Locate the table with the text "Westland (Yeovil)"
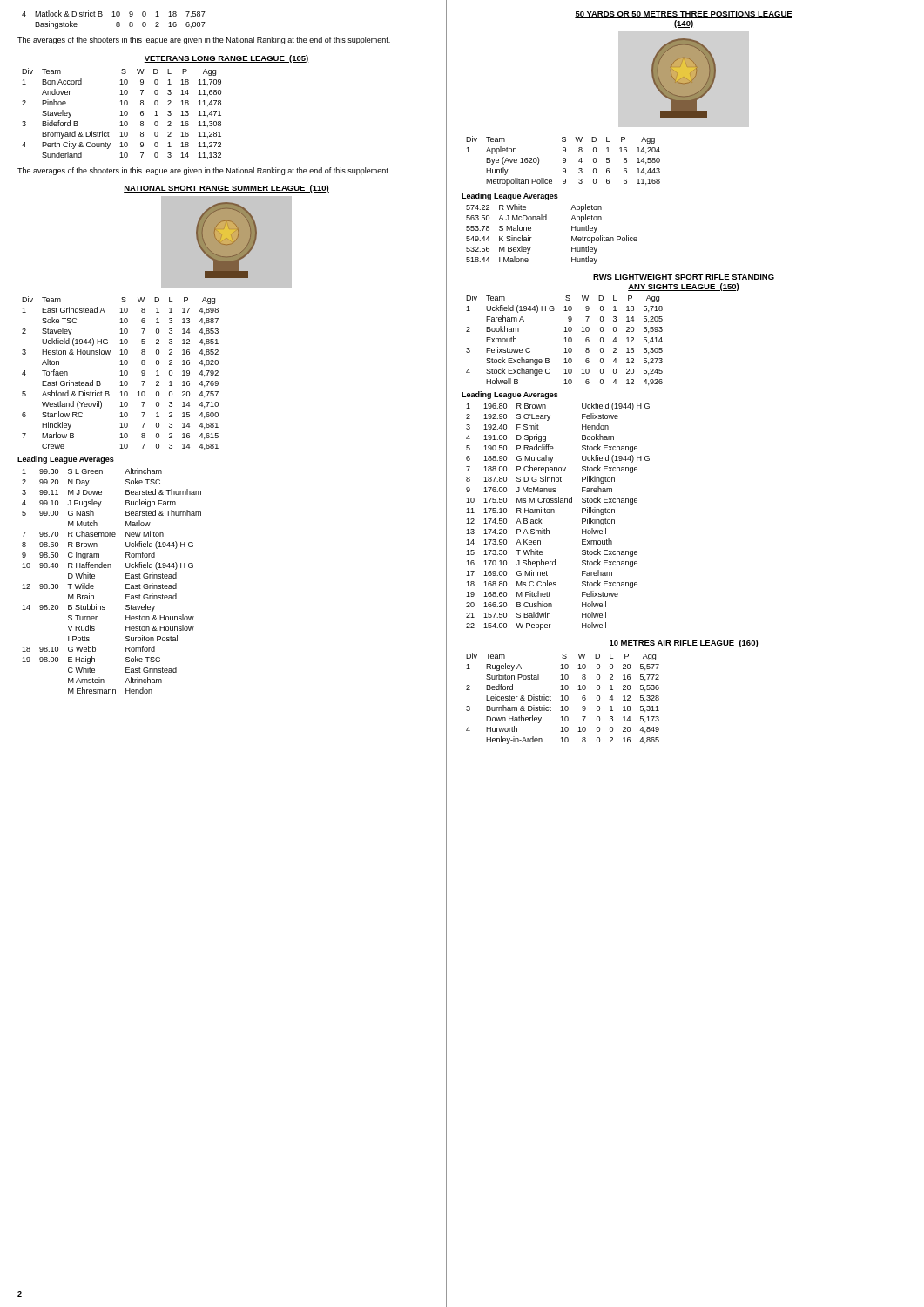924x1307 pixels. [226, 373]
